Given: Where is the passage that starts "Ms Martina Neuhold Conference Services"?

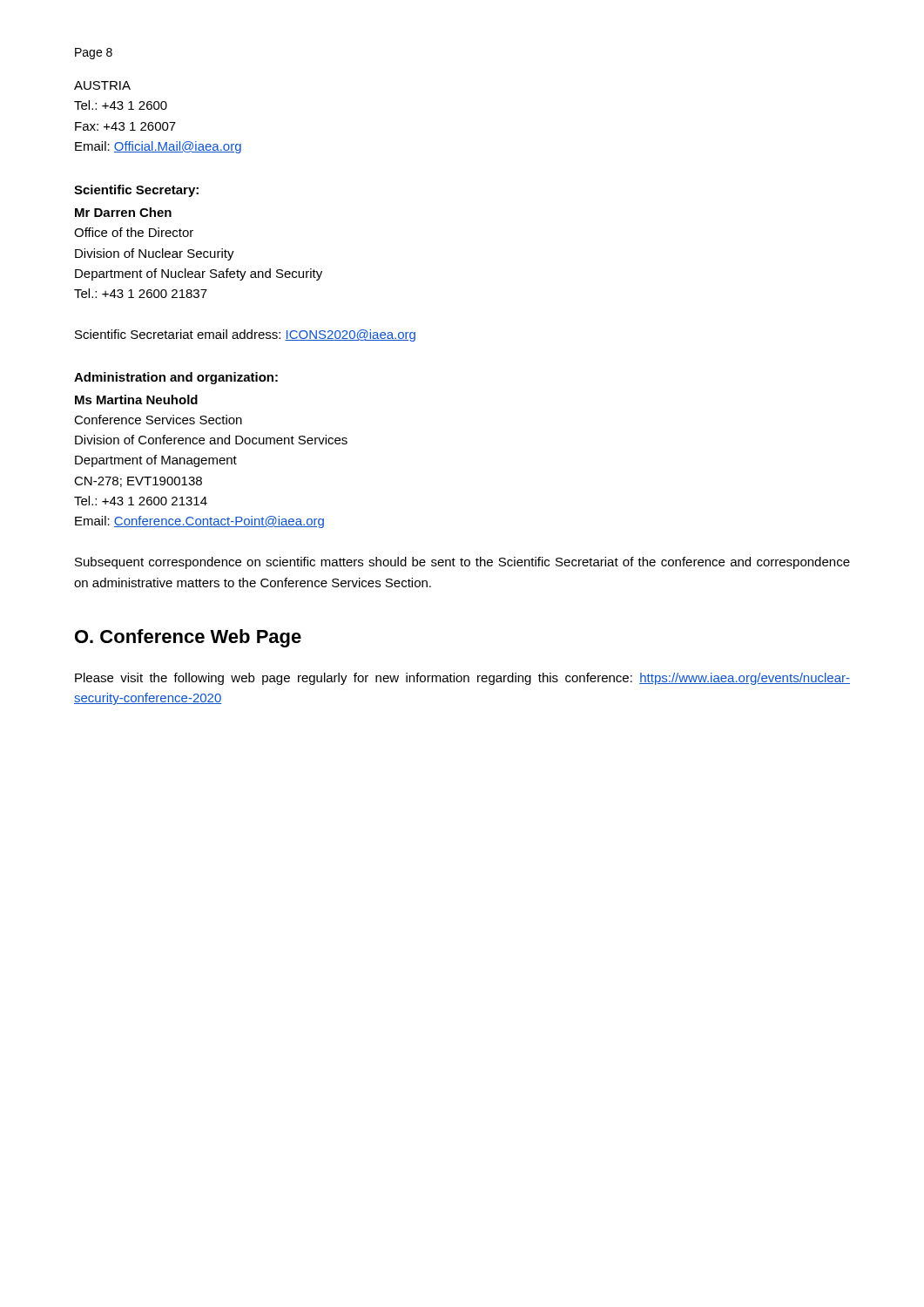Looking at the screenshot, I should pos(211,460).
